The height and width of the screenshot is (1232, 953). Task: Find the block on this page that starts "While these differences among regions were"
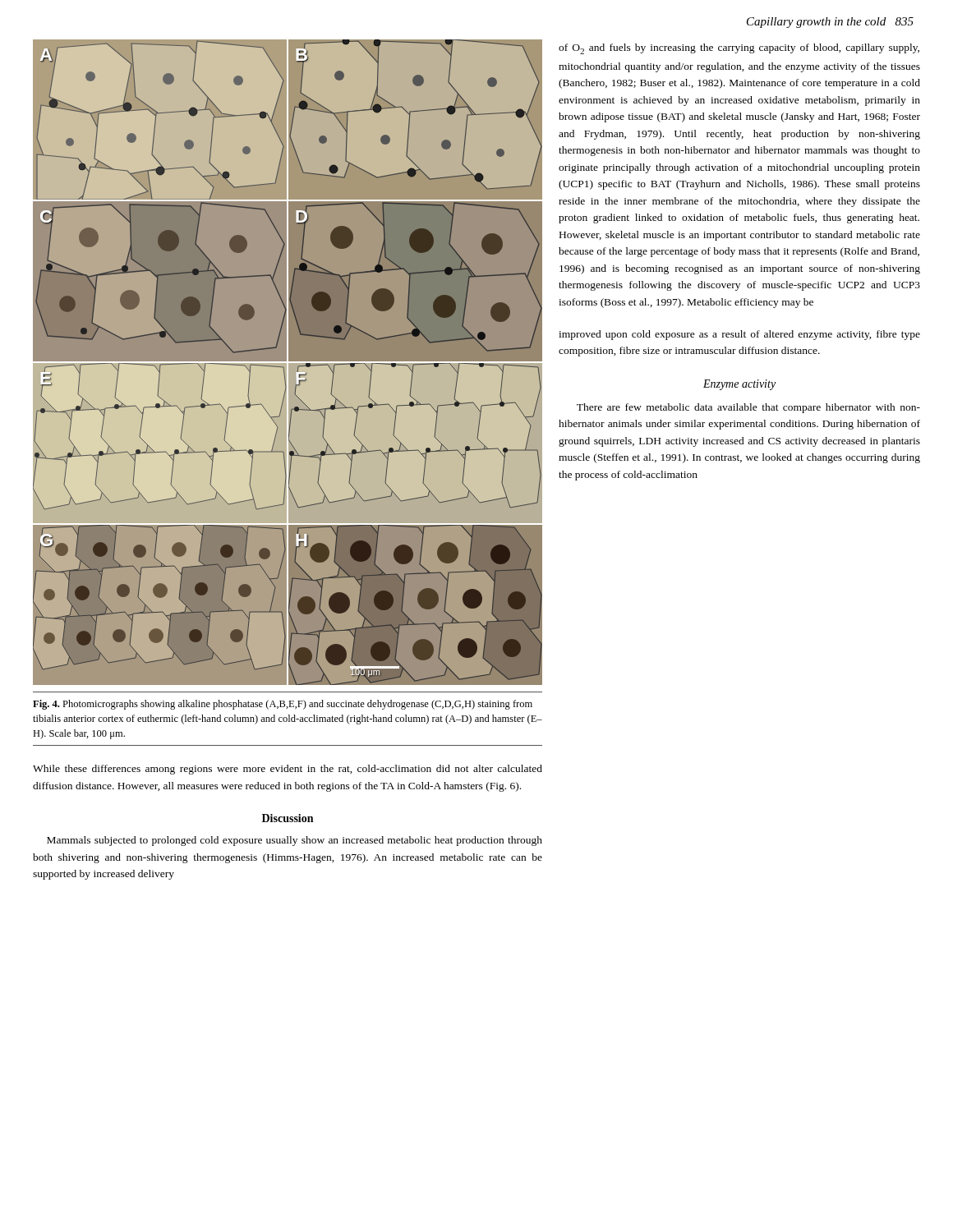point(288,777)
